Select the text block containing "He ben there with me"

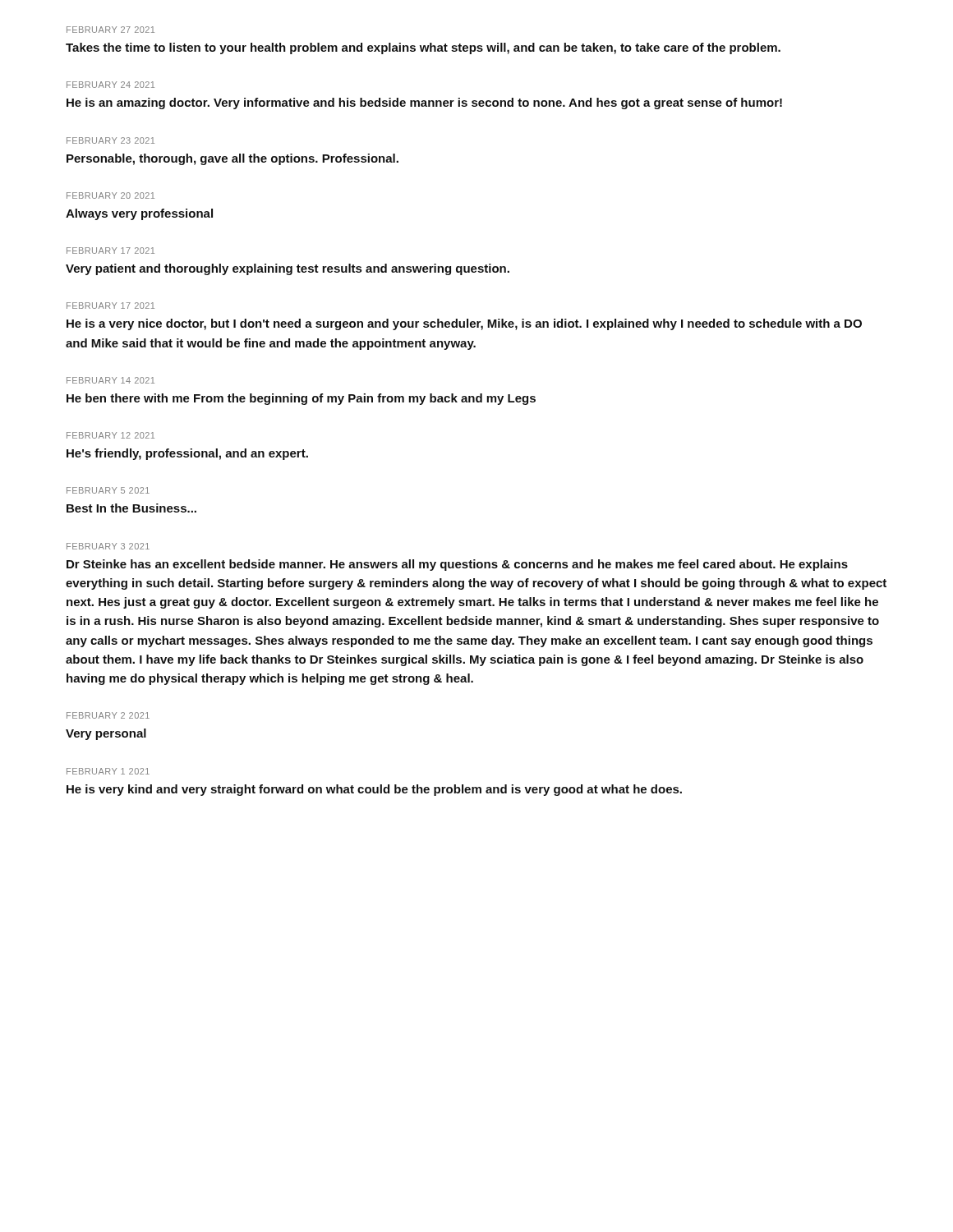coord(301,398)
